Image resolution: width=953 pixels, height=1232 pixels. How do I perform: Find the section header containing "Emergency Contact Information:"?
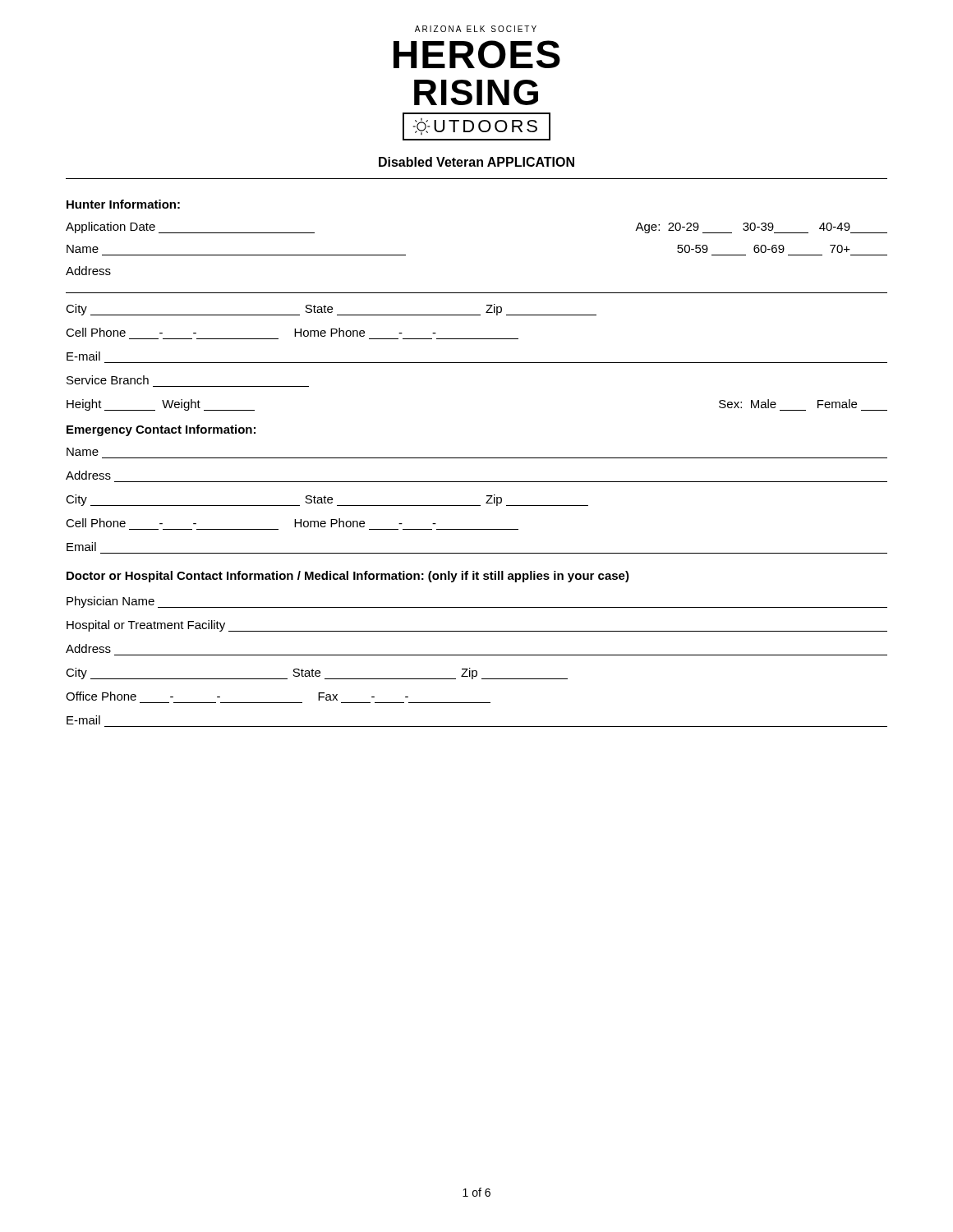(x=161, y=429)
